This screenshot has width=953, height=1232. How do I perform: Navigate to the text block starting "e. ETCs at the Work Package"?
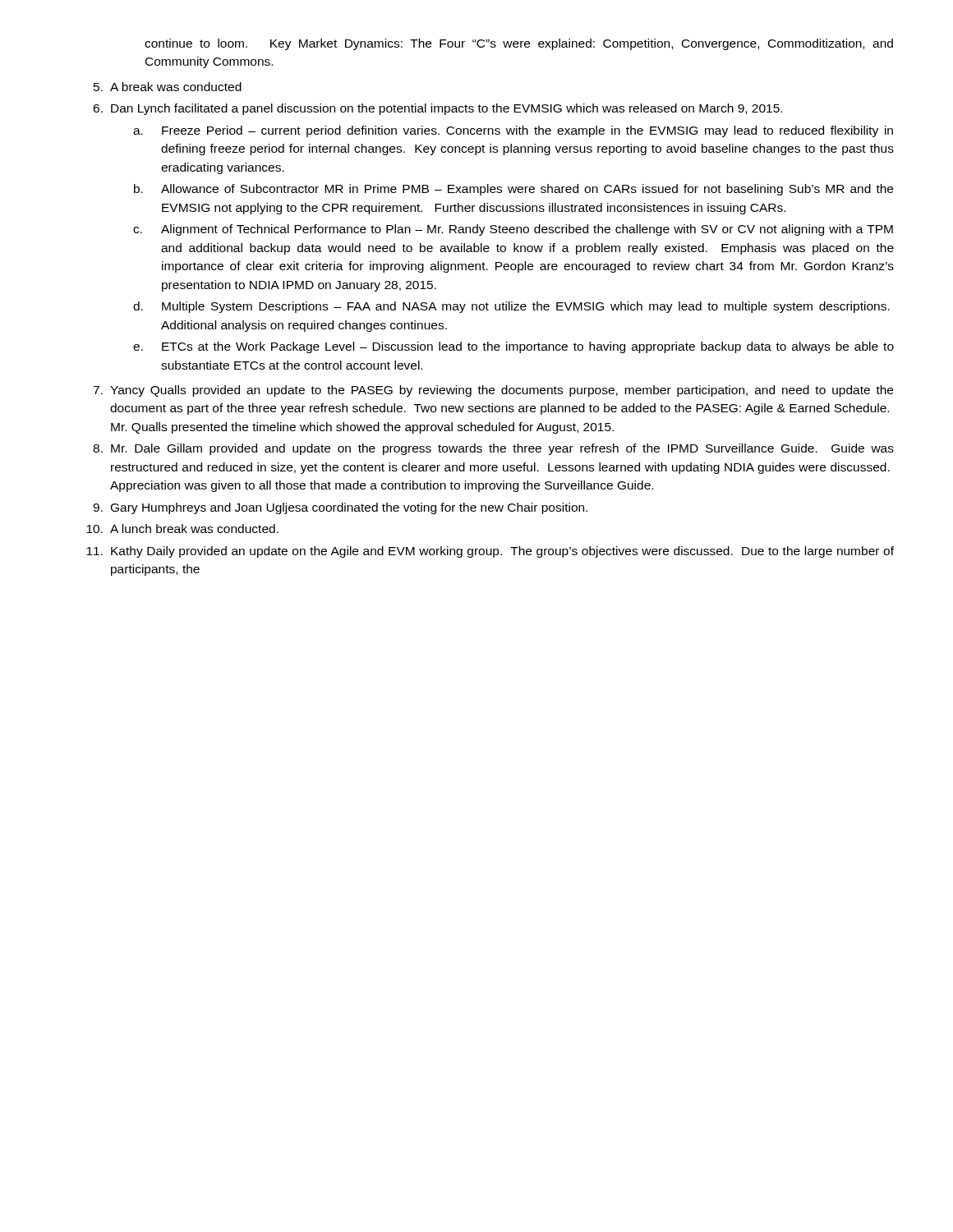(x=513, y=356)
